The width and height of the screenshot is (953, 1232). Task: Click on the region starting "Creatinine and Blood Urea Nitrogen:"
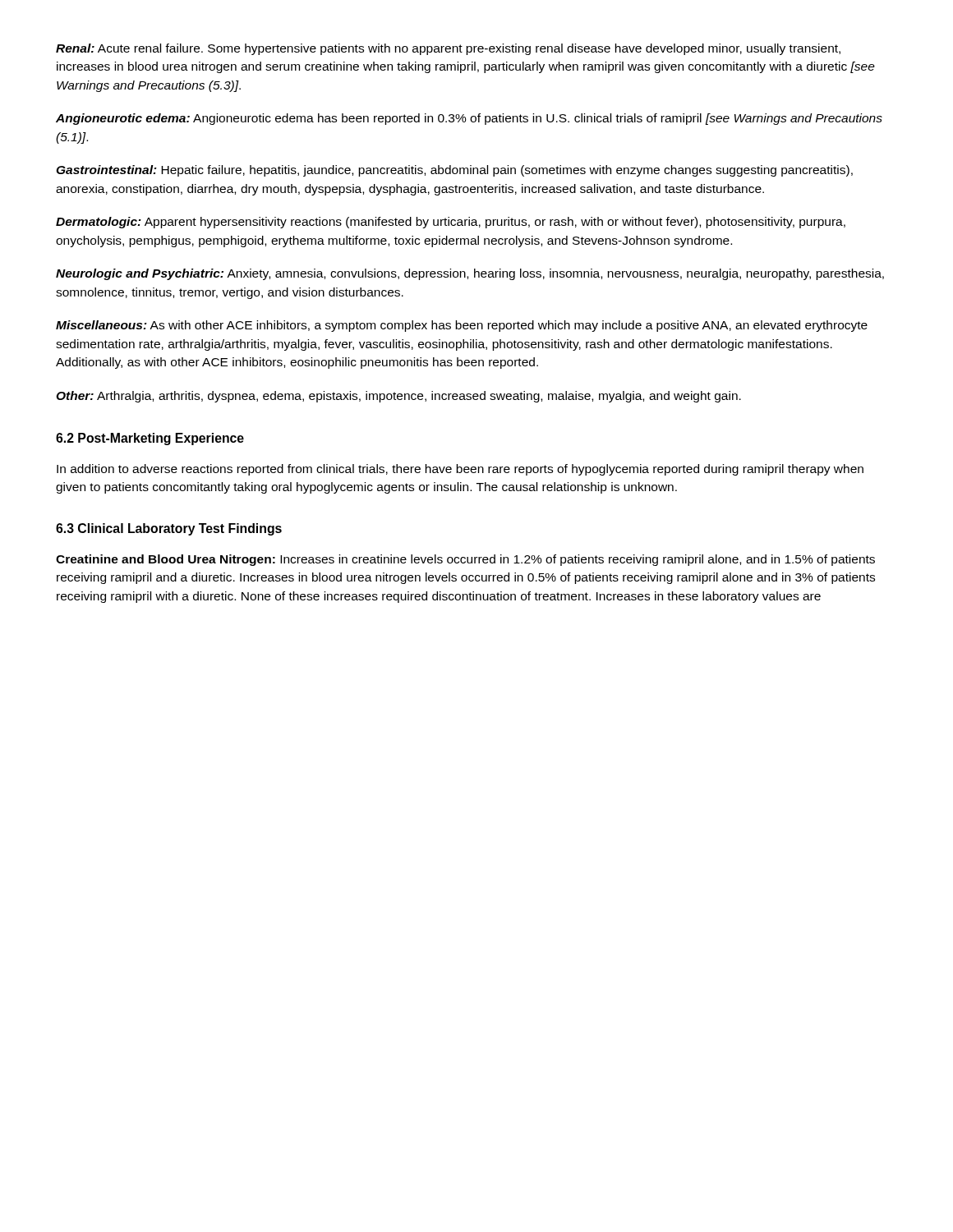tap(466, 577)
